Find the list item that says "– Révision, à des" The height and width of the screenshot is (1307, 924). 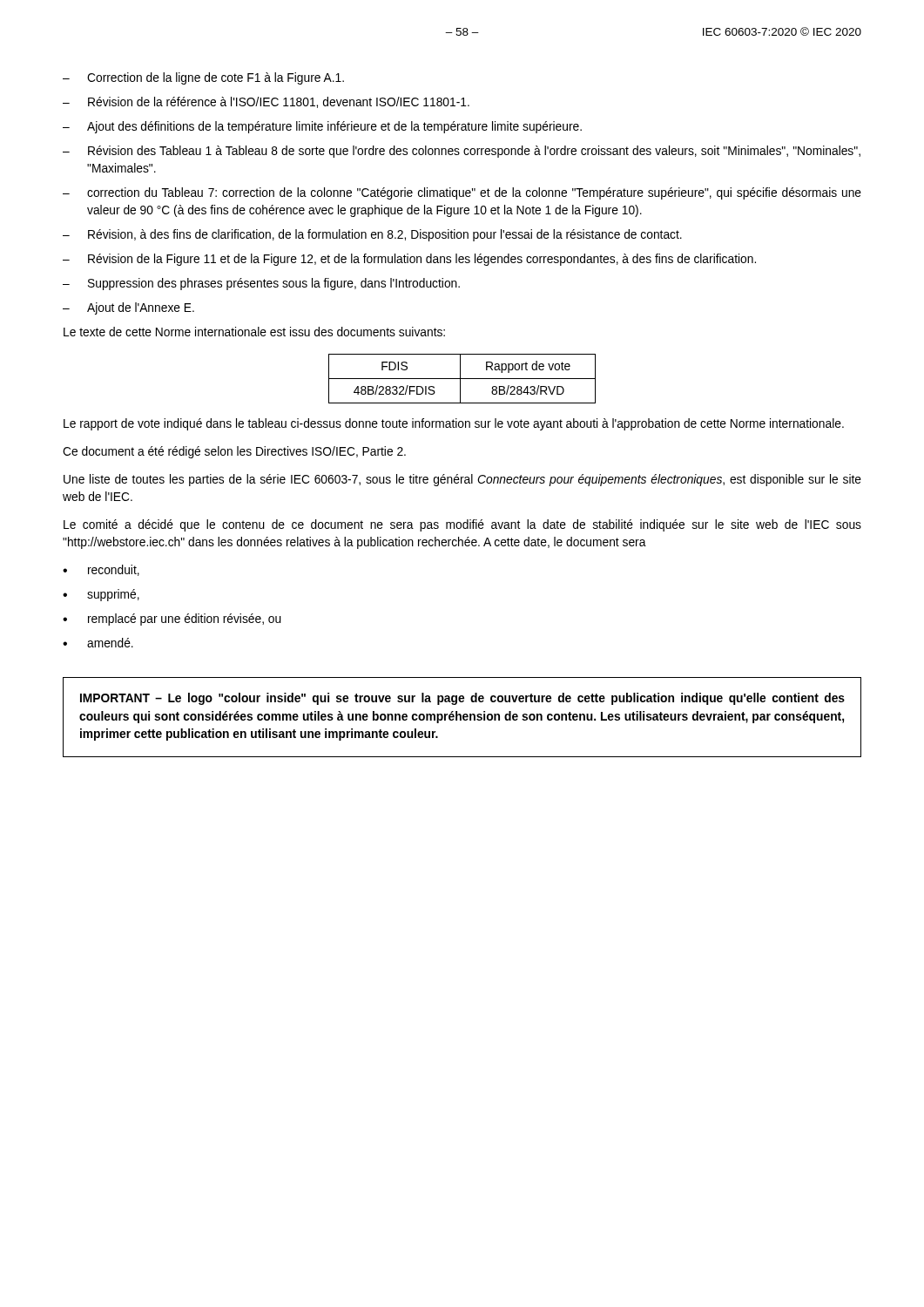point(462,235)
